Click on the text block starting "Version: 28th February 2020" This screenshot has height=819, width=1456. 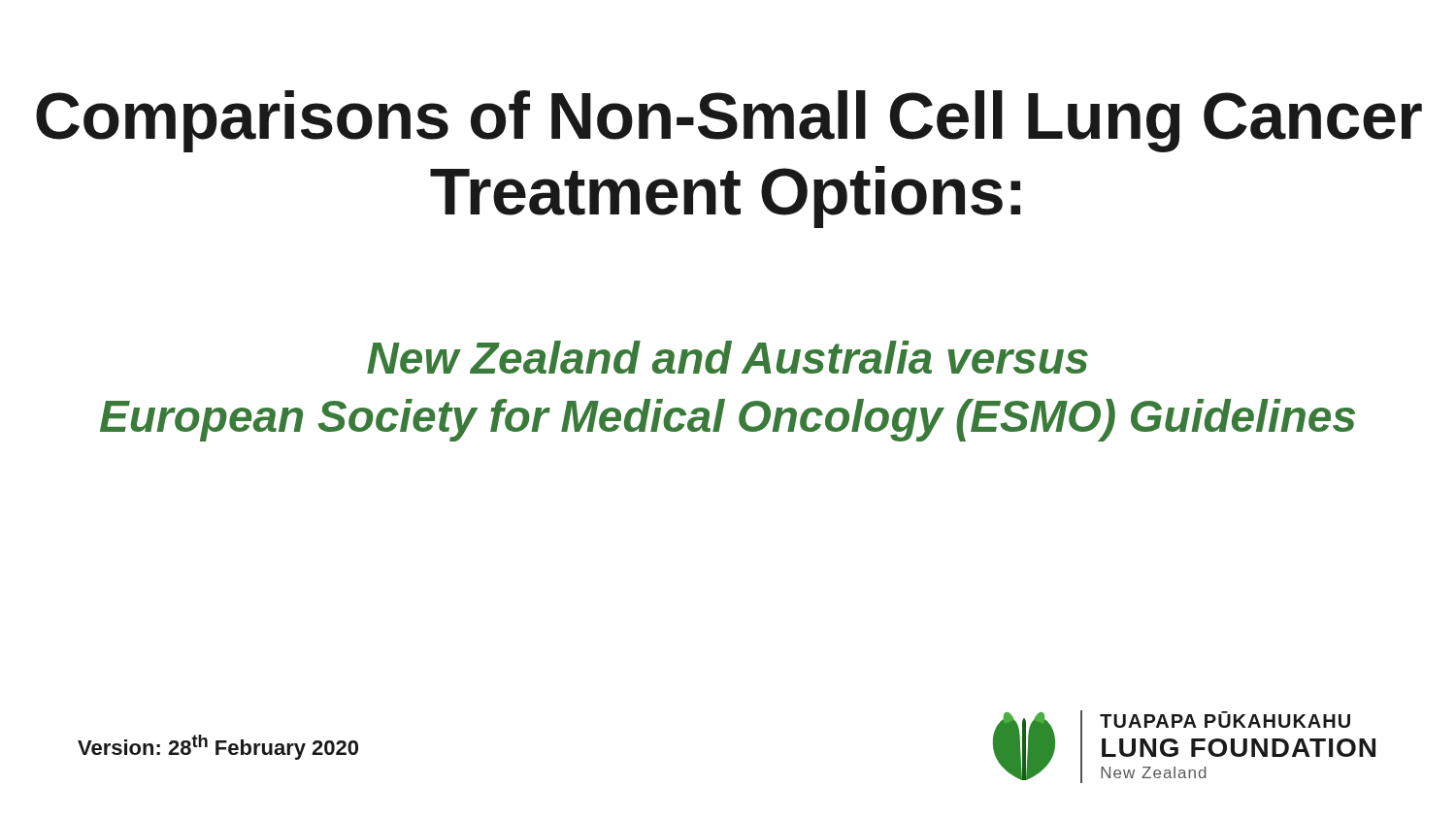[x=218, y=745]
